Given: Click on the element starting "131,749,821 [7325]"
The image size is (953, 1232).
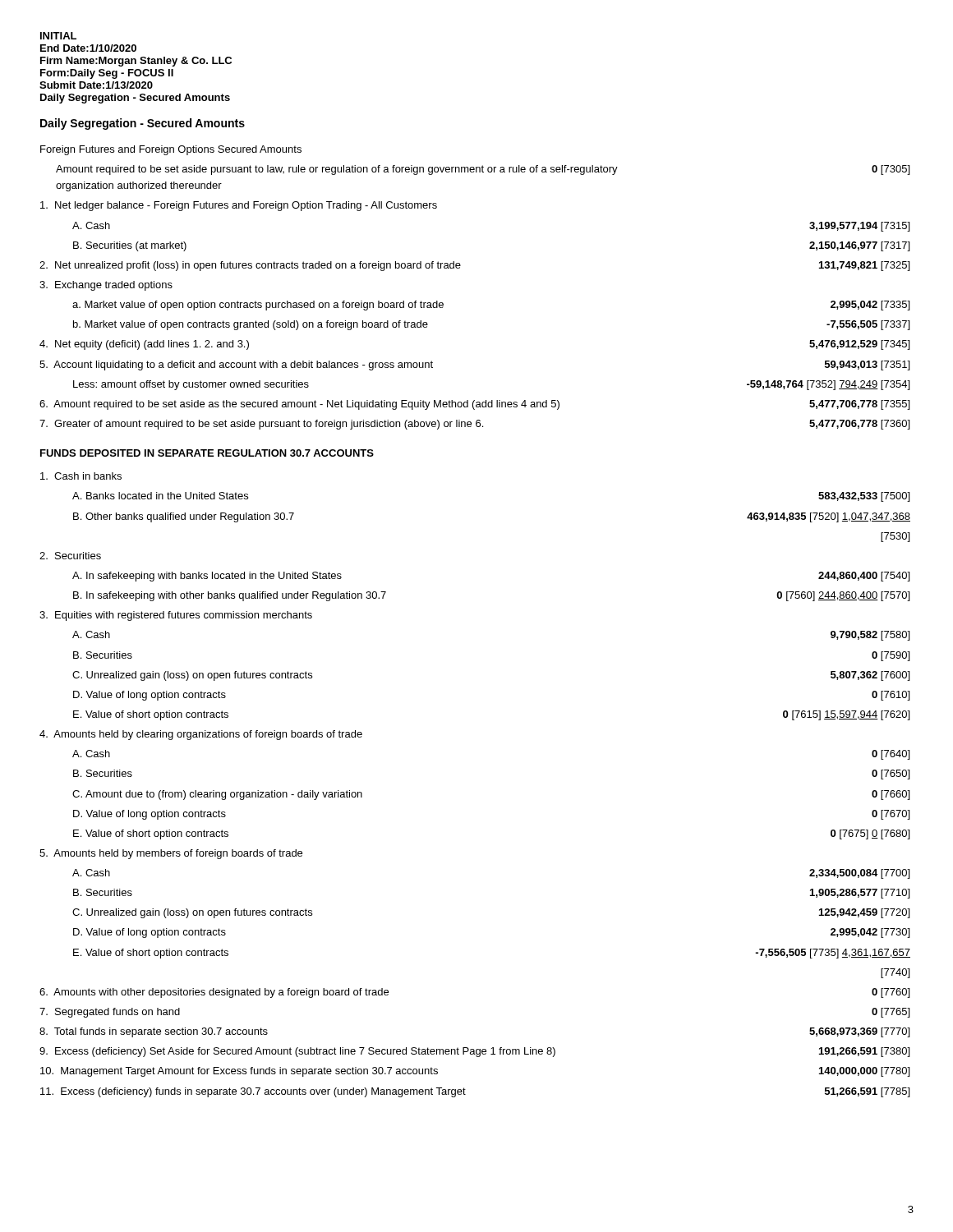Looking at the screenshot, I should [864, 265].
